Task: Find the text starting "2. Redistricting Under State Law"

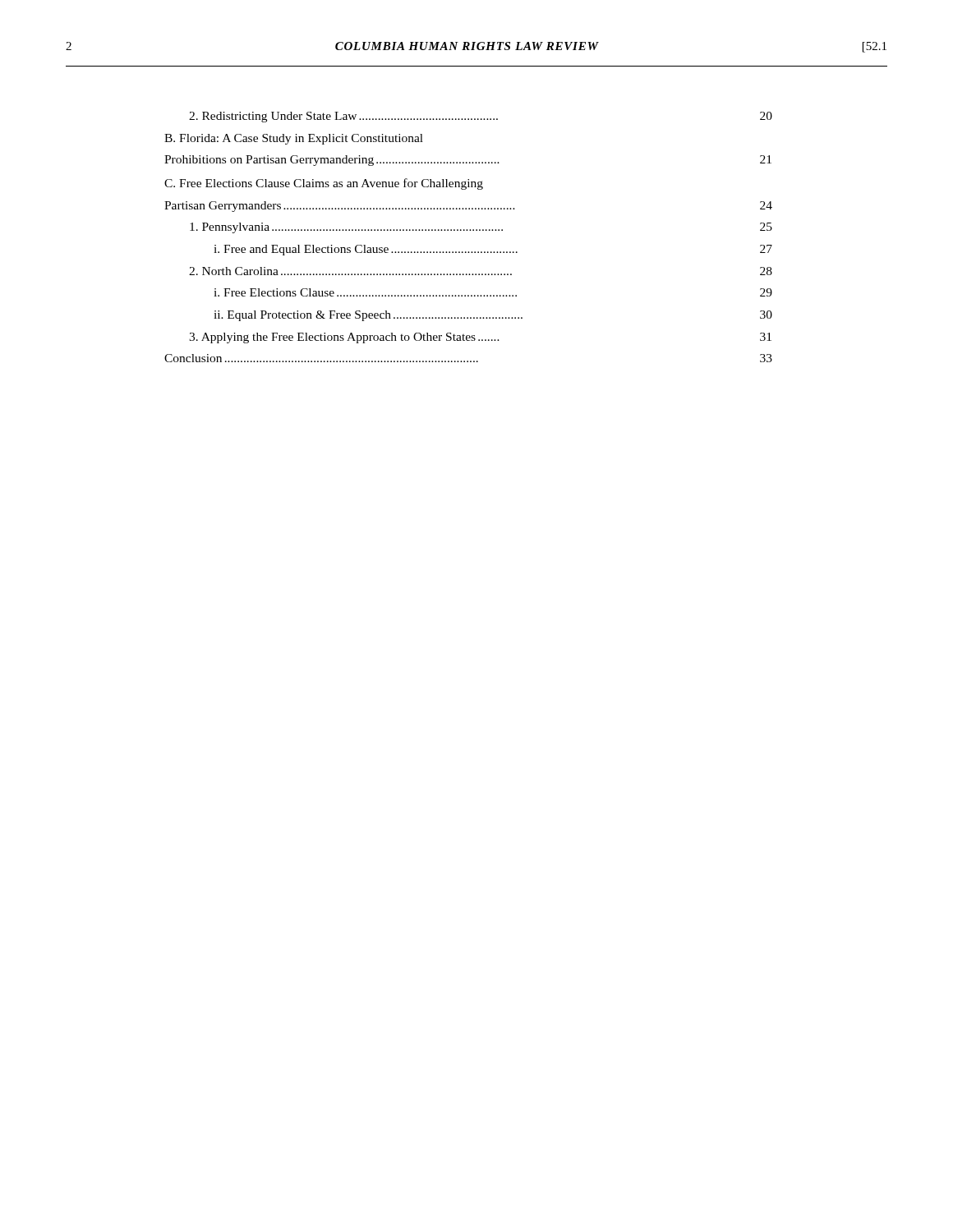Action: [x=468, y=116]
